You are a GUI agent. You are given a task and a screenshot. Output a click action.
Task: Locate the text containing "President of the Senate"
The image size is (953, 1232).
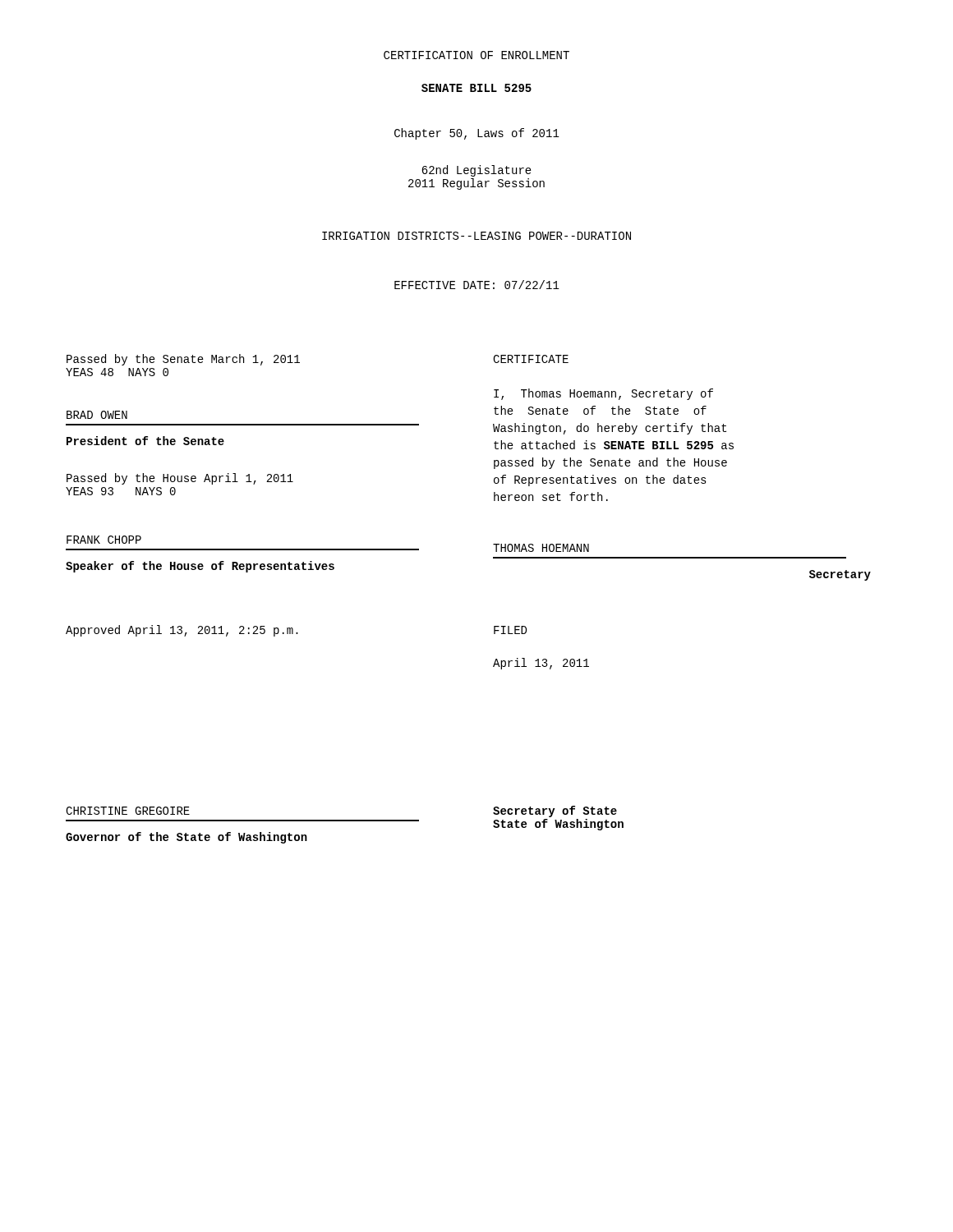pyautogui.click(x=145, y=442)
